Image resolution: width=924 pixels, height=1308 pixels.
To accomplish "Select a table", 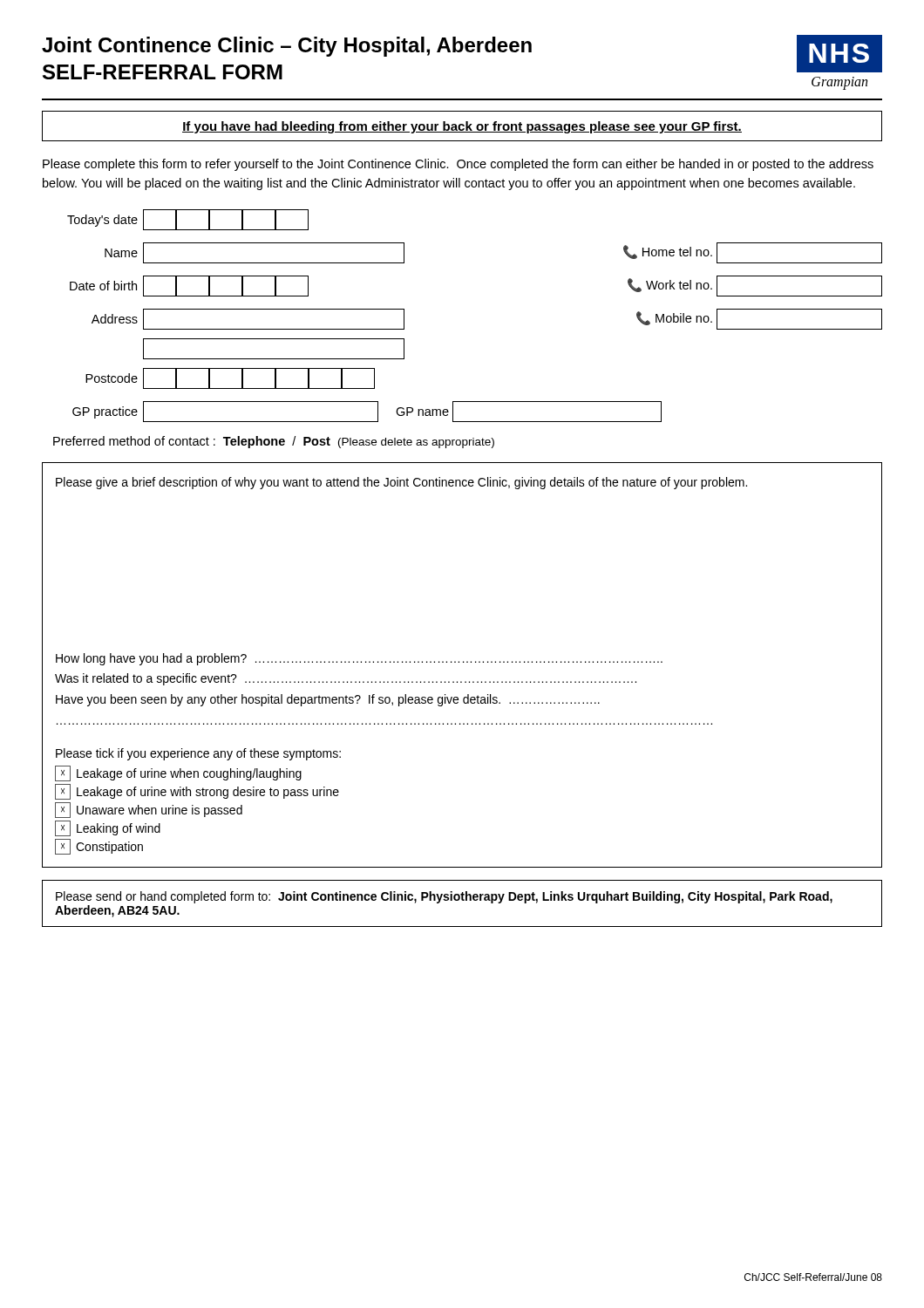I will (x=462, y=315).
